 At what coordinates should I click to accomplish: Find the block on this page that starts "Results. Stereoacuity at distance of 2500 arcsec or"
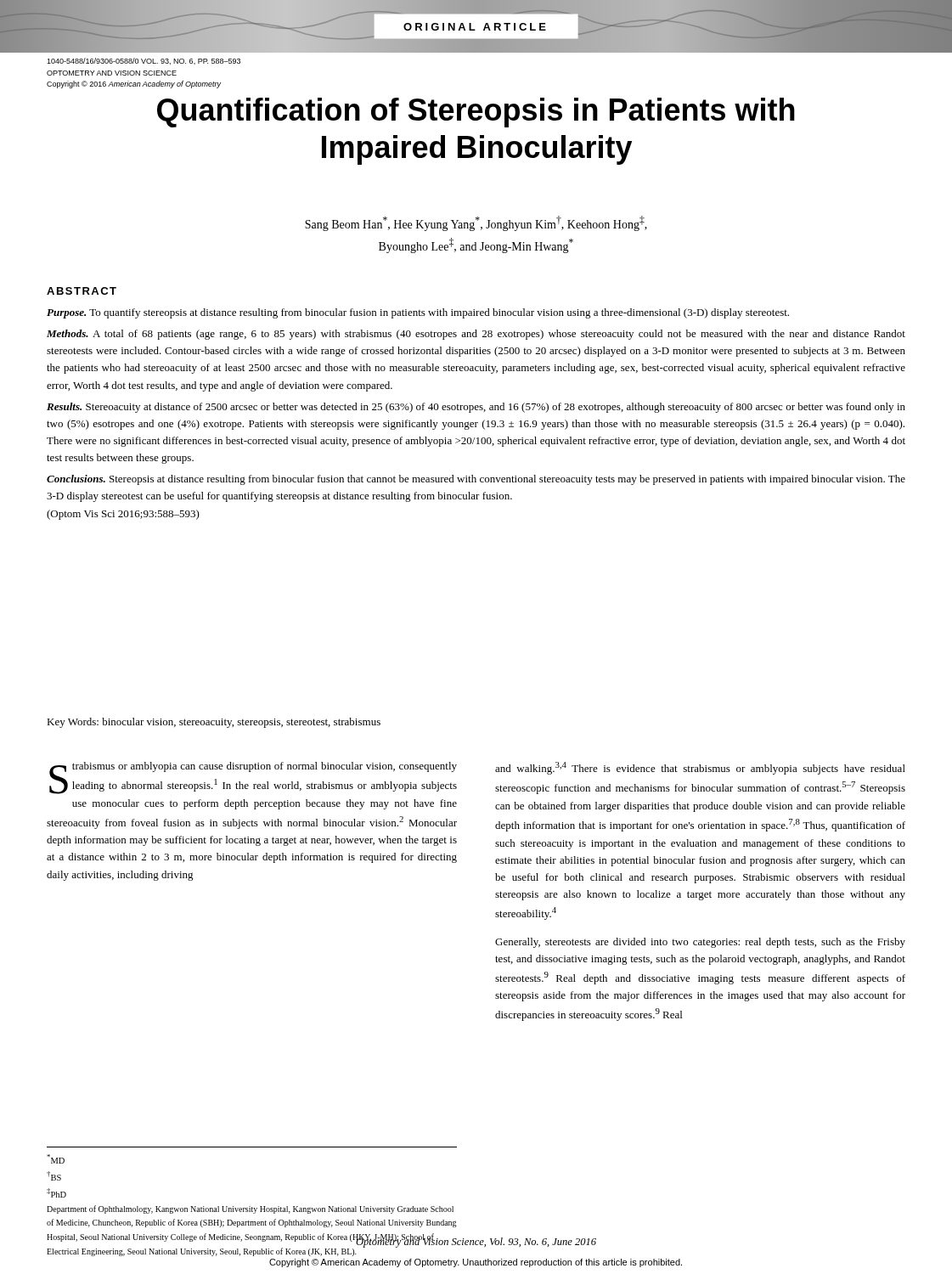click(x=476, y=432)
